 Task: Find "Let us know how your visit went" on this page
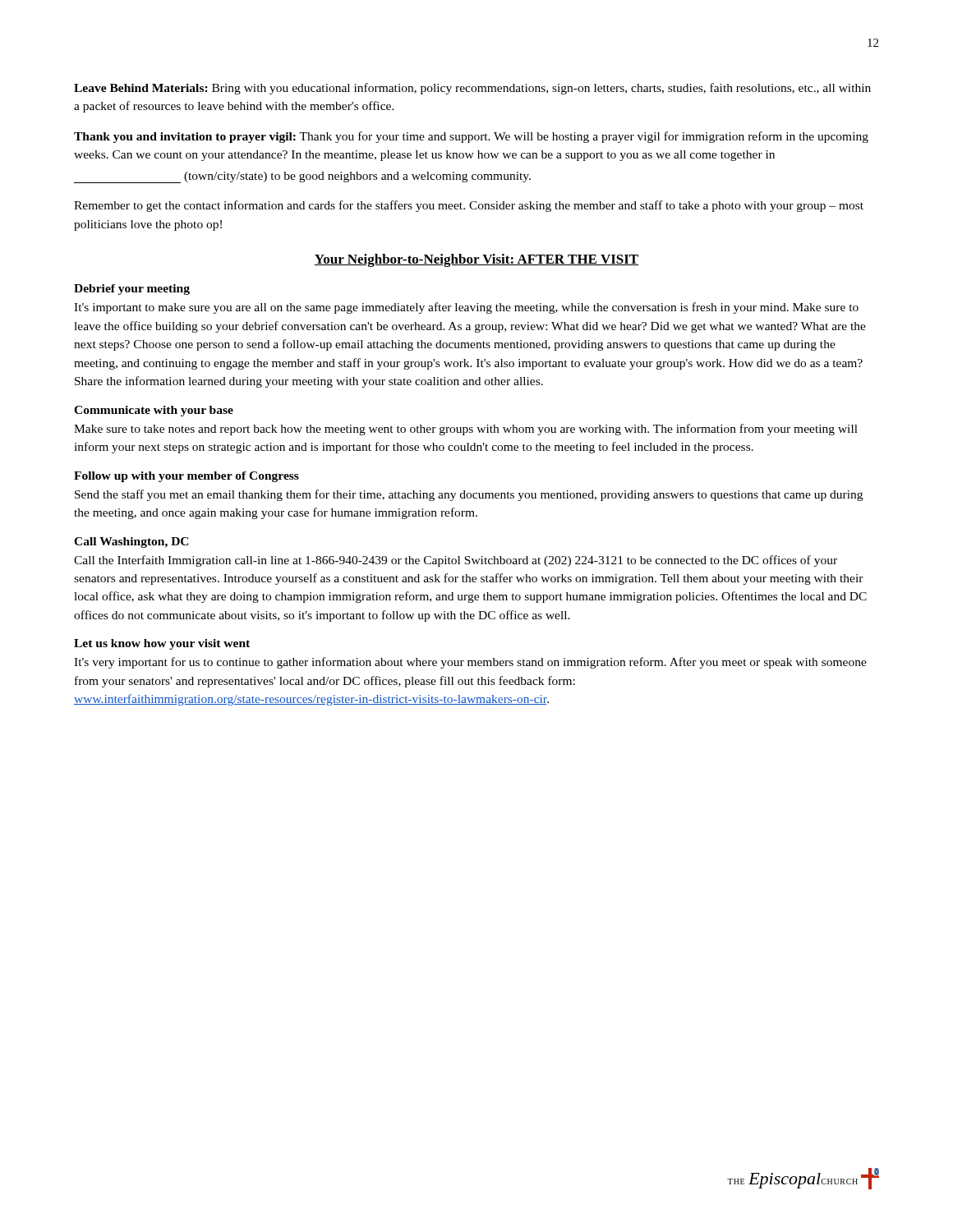(x=162, y=643)
